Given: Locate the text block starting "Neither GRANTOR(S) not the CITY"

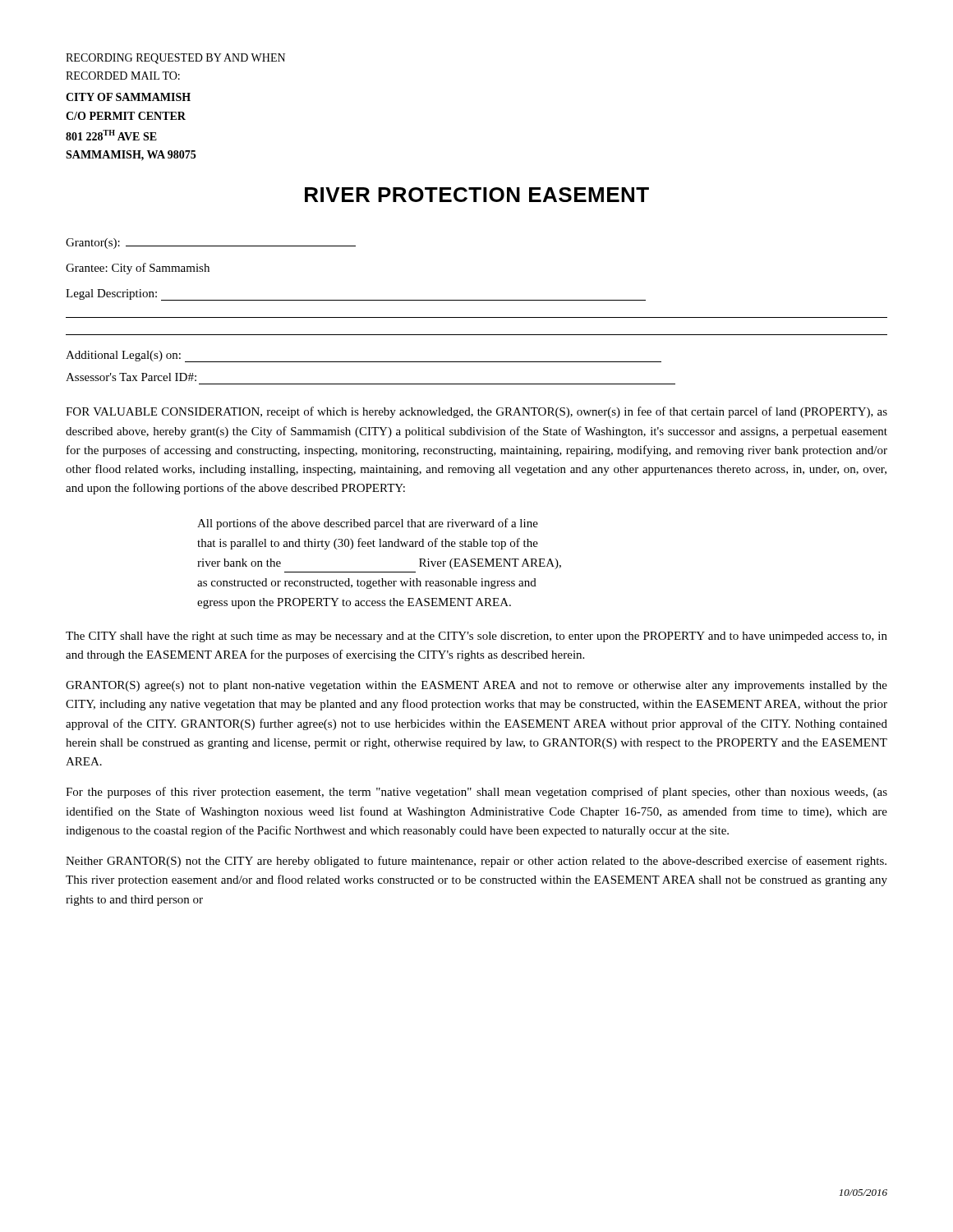Looking at the screenshot, I should click(476, 880).
